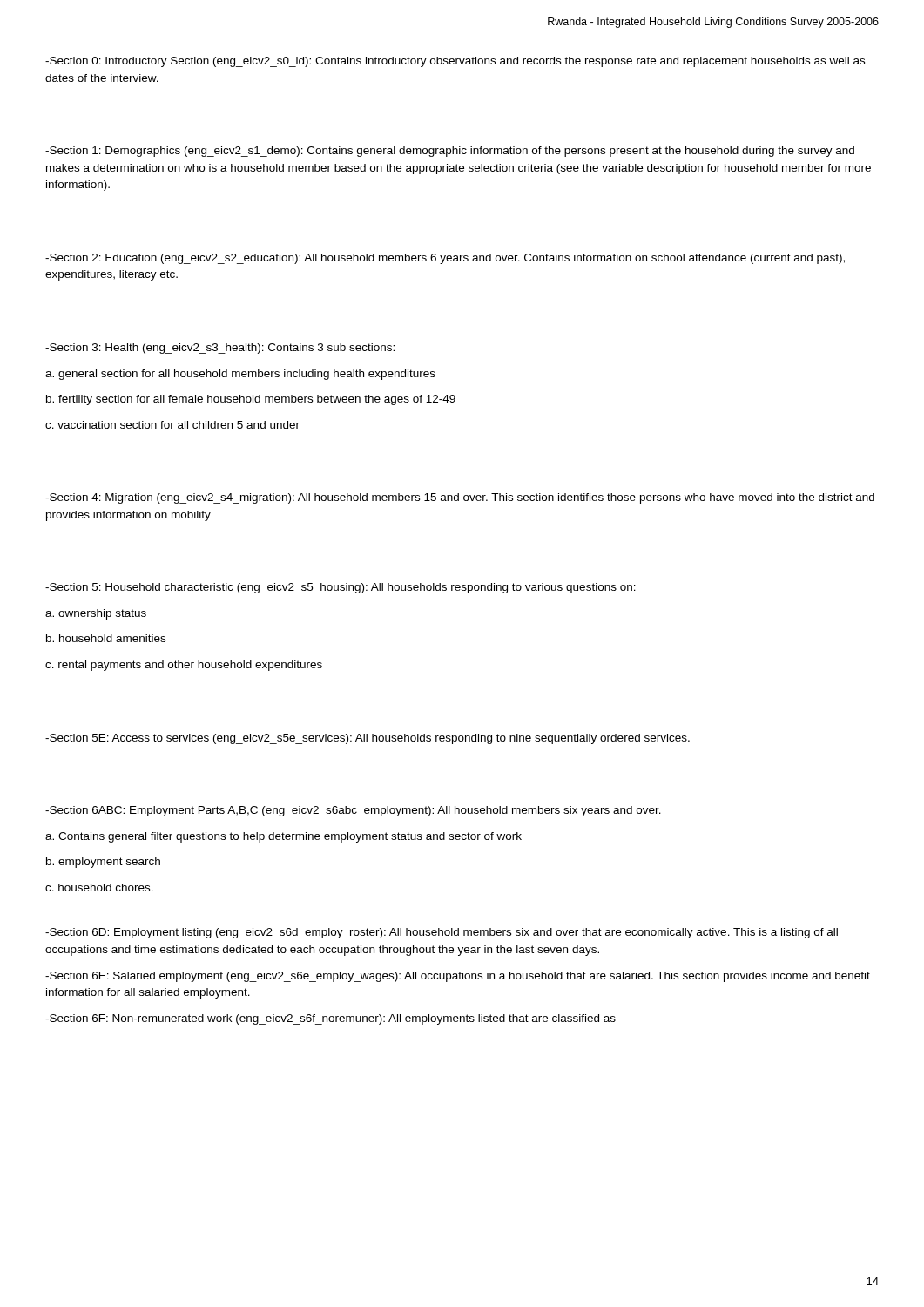Find the block on this page that starts "Section 4: Migration"

462,506
